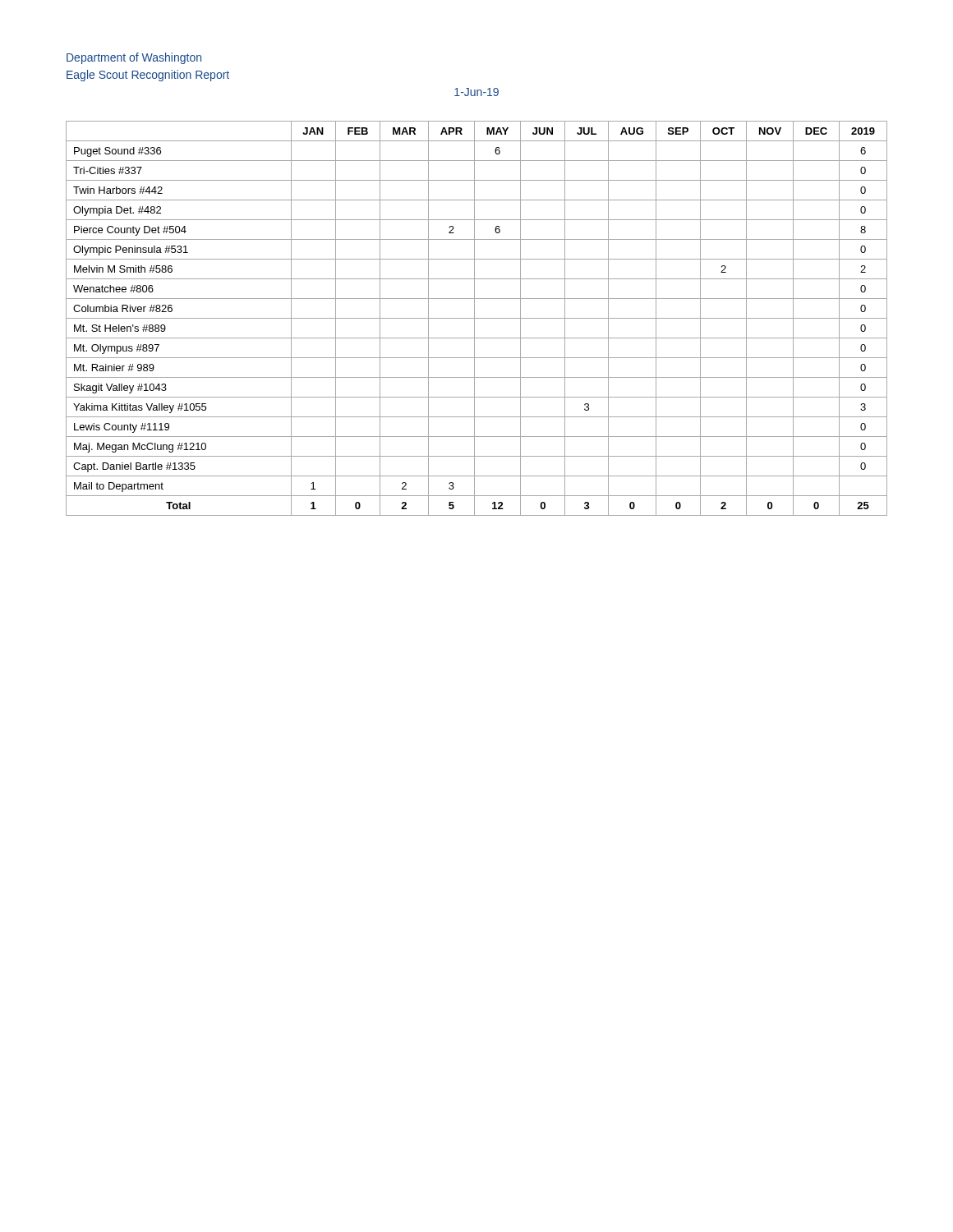Select the table that reads "Mt. Rainier # 989"
Viewport: 953px width, 1232px height.
tap(476, 318)
